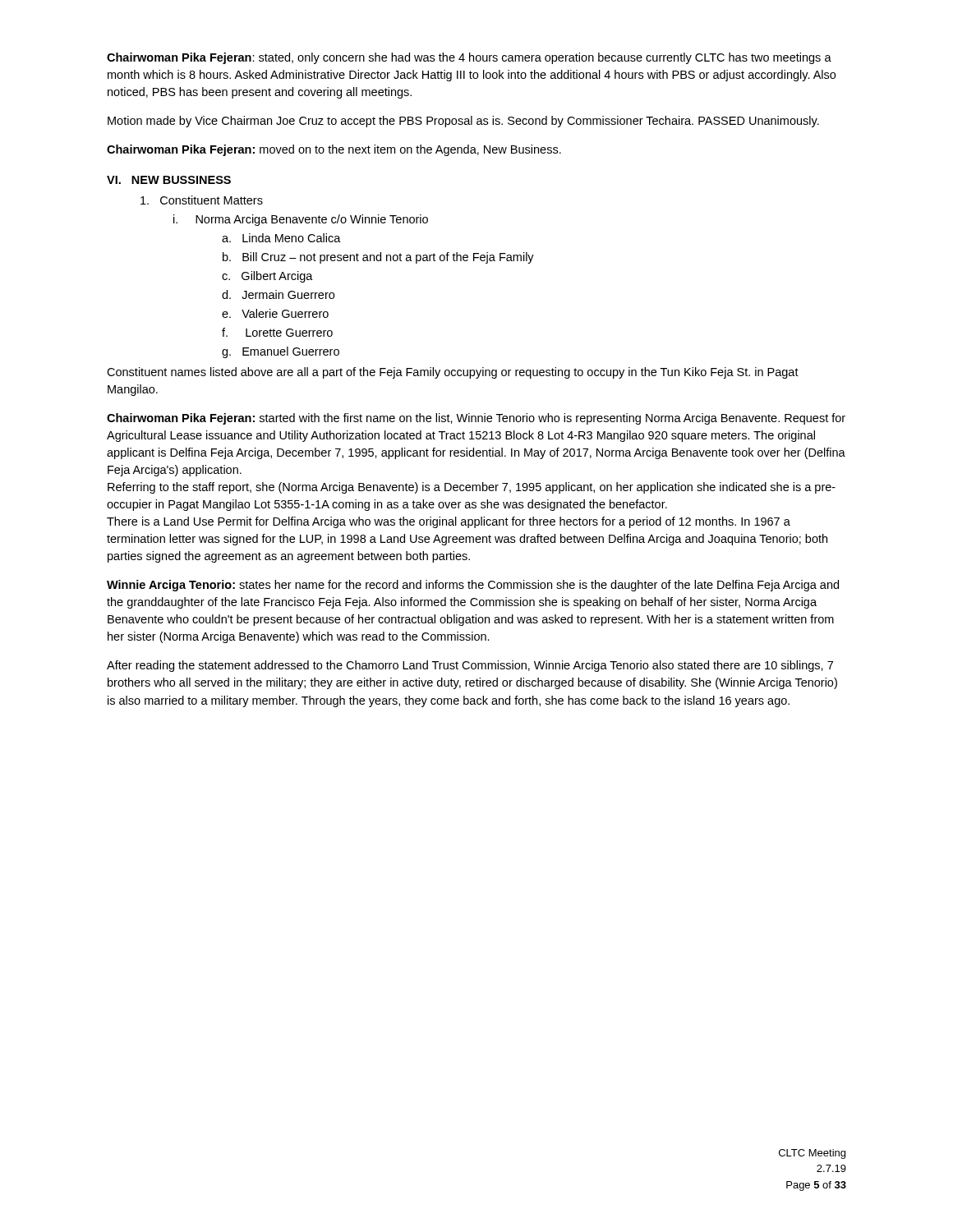Select the list item that says "g. Emanuel Guerrero"
This screenshot has width=953, height=1232.
(x=281, y=352)
